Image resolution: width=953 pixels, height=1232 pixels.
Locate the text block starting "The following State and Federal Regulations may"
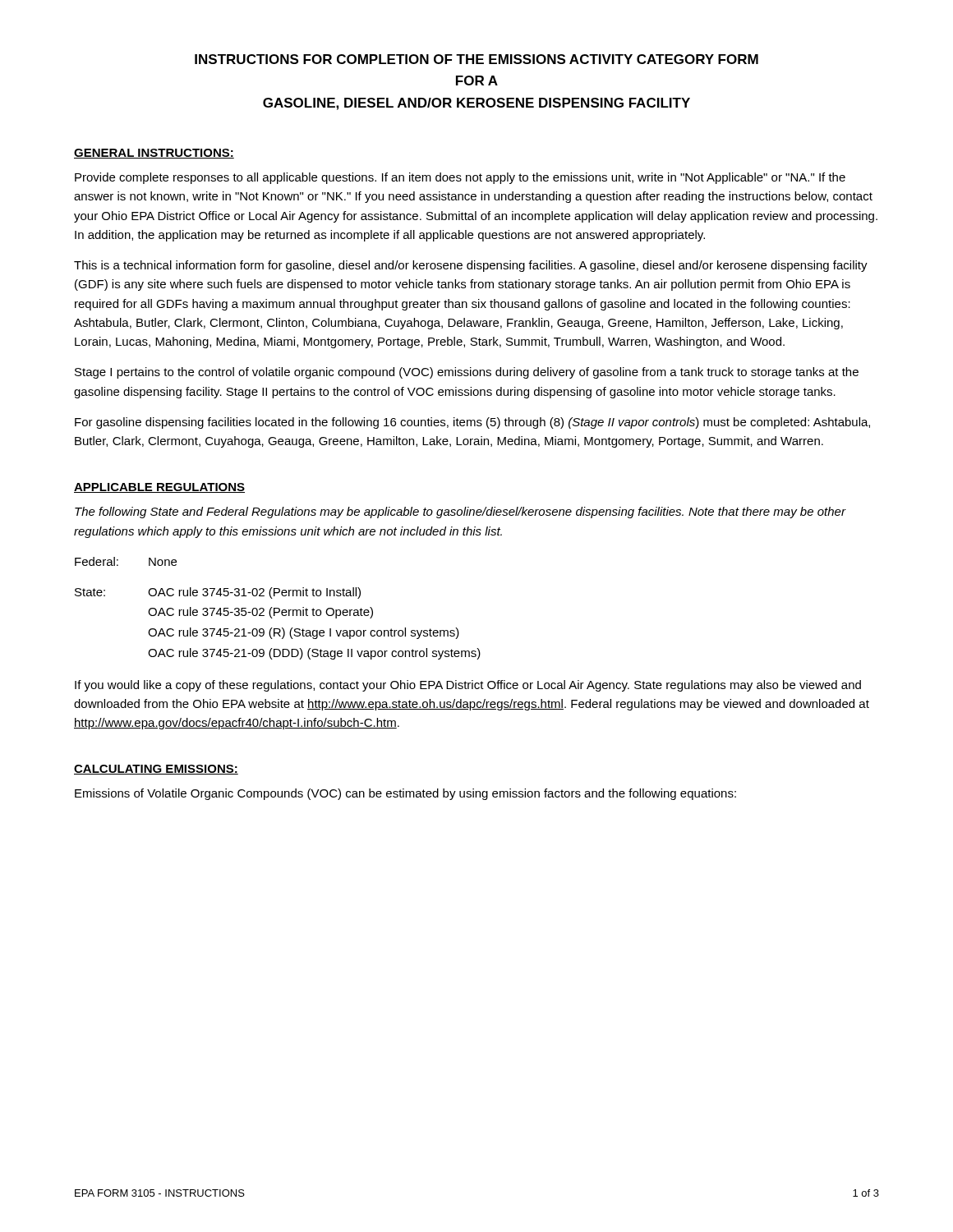click(460, 521)
